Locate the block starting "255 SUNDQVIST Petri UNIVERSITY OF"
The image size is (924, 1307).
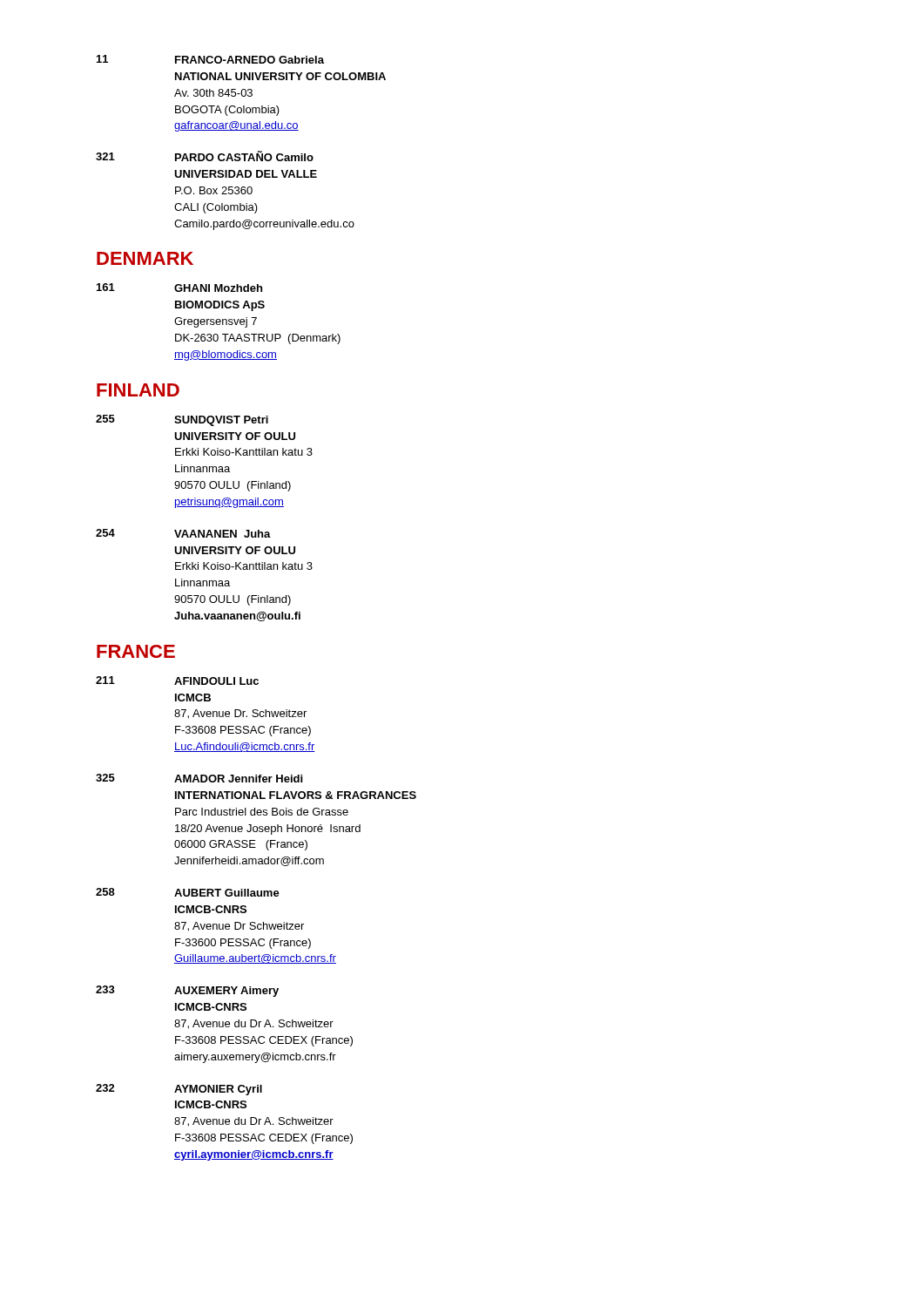[x=182, y=420]
